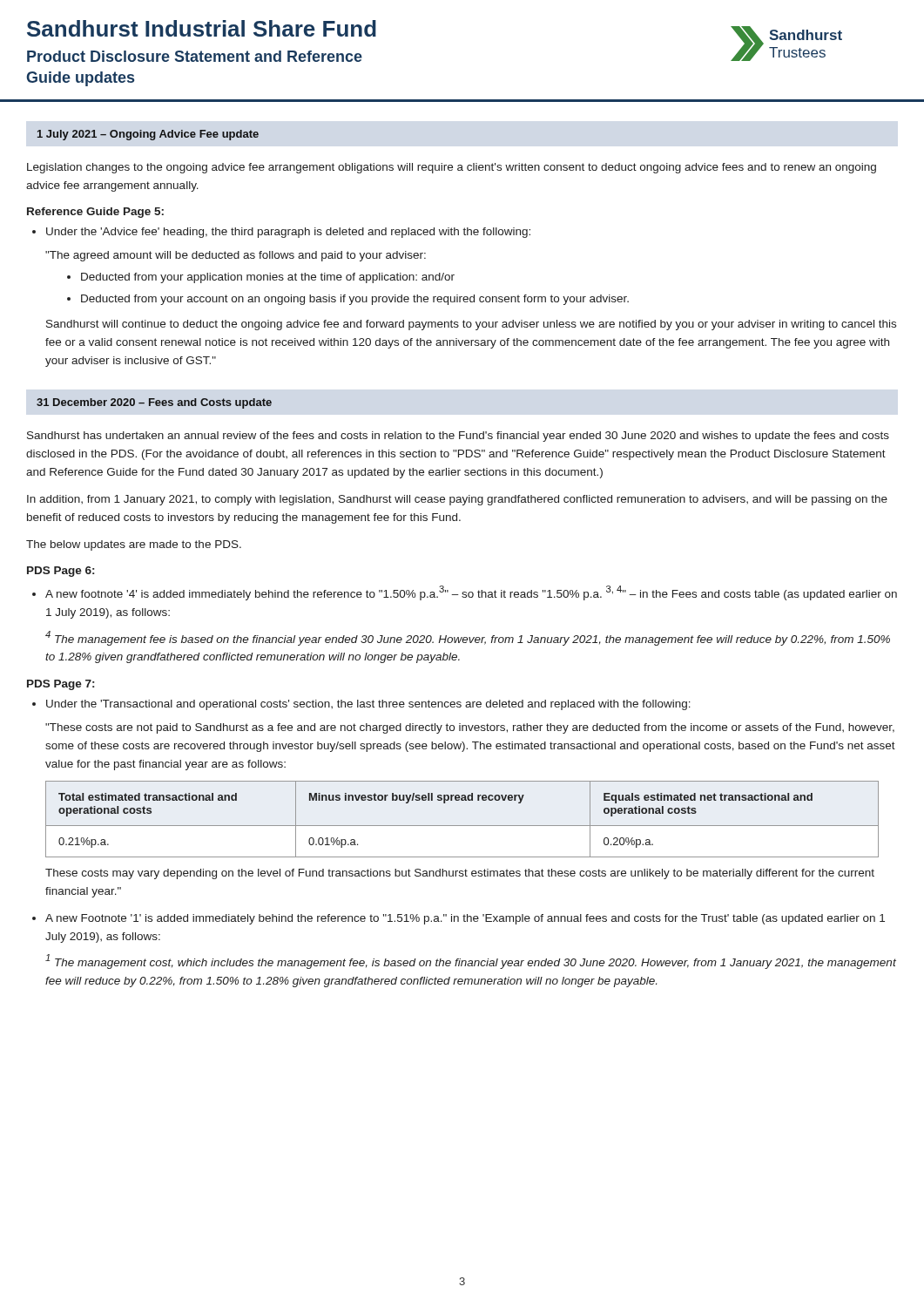Point to the block beginning "Legislation changes to the ongoing advice fee arrangement"
This screenshot has height=1307, width=924.
click(x=451, y=176)
